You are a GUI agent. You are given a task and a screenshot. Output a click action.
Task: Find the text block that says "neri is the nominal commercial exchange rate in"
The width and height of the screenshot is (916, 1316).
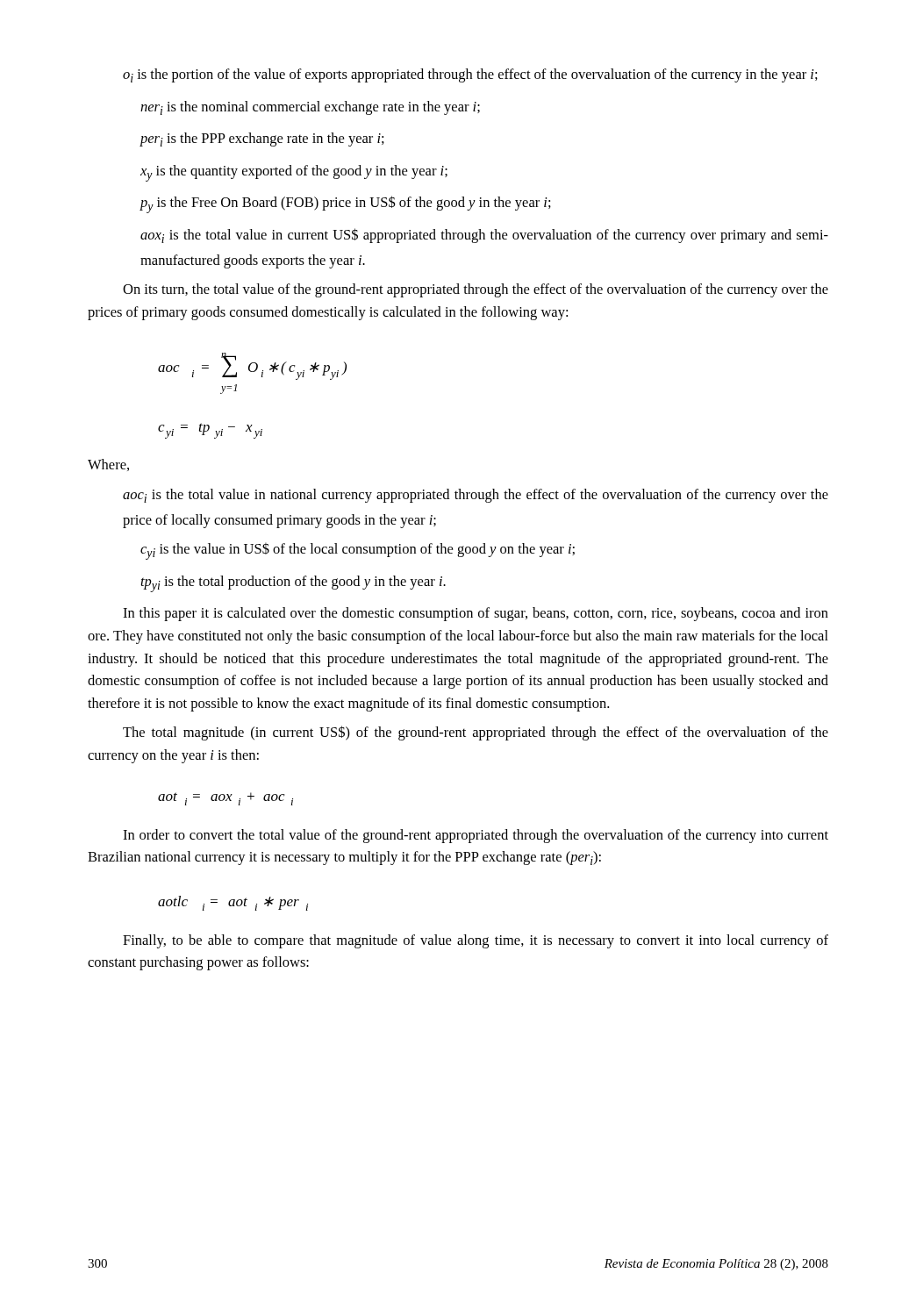tap(484, 108)
